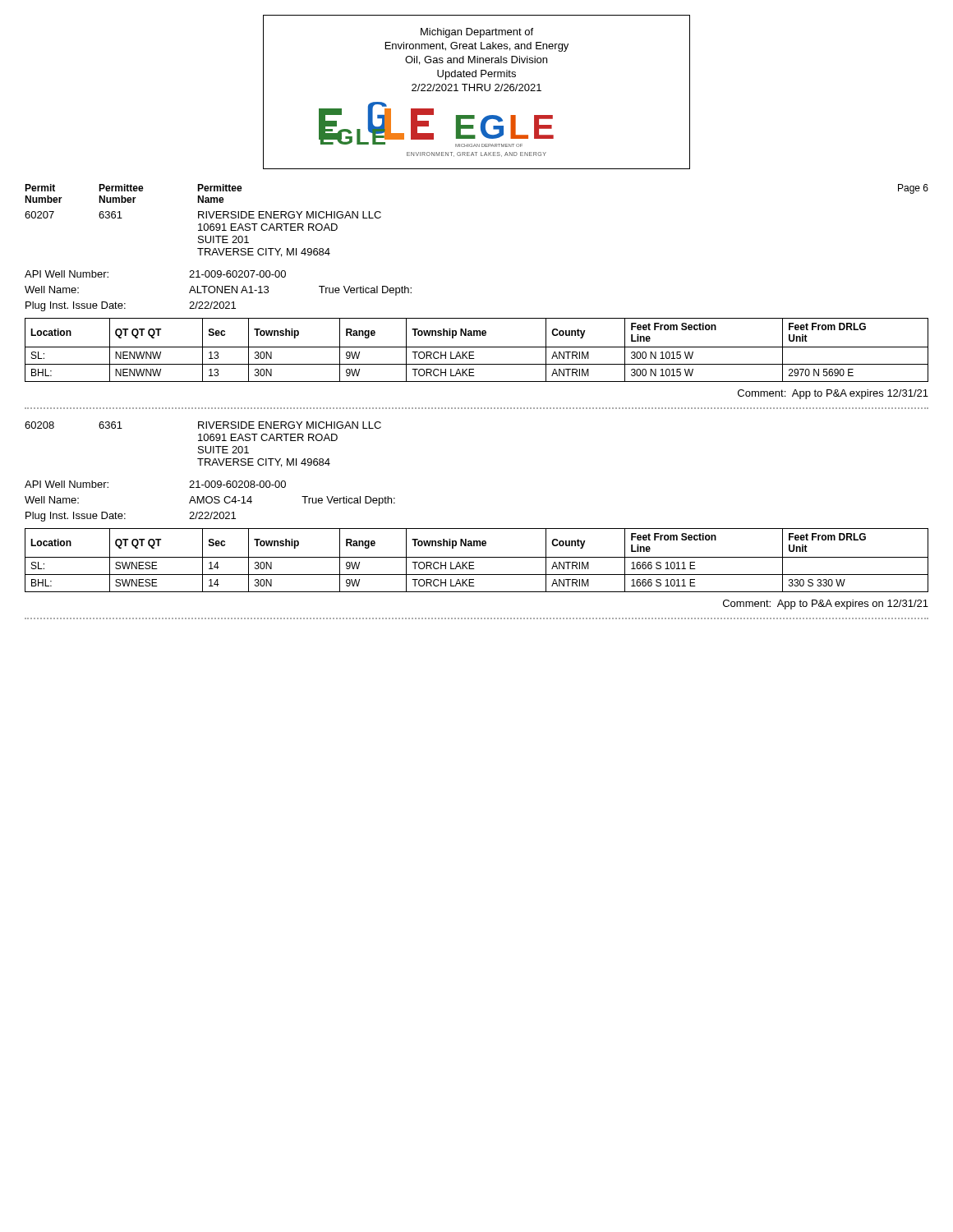The width and height of the screenshot is (953, 1232).
Task: Find "Well Name: ALTONEN A1-13 True Vertical Depth:" on this page
Action: pos(219,290)
